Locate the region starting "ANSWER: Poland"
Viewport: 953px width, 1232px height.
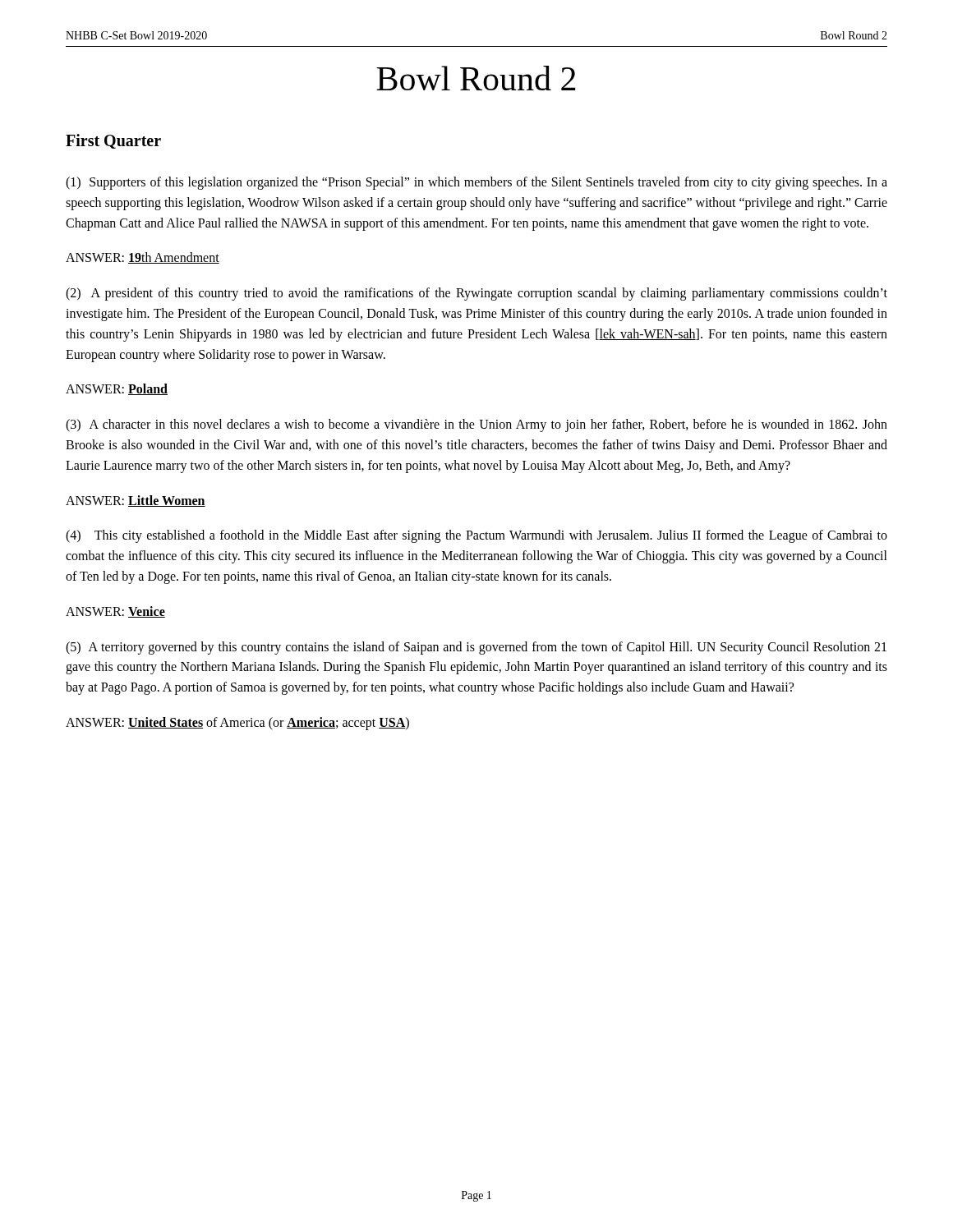(x=117, y=389)
